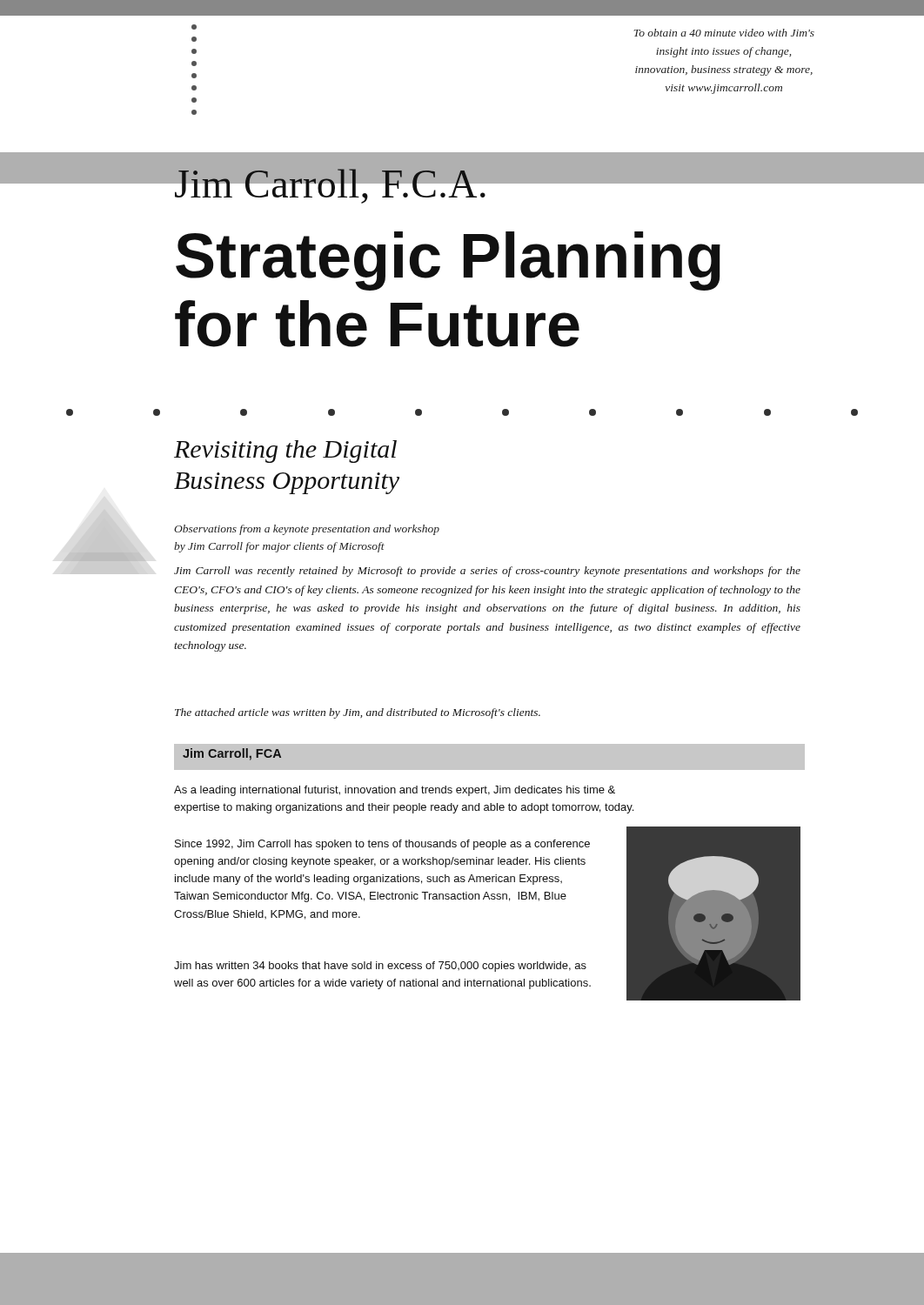Locate the photo
Viewport: 924px width, 1305px height.
click(713, 914)
